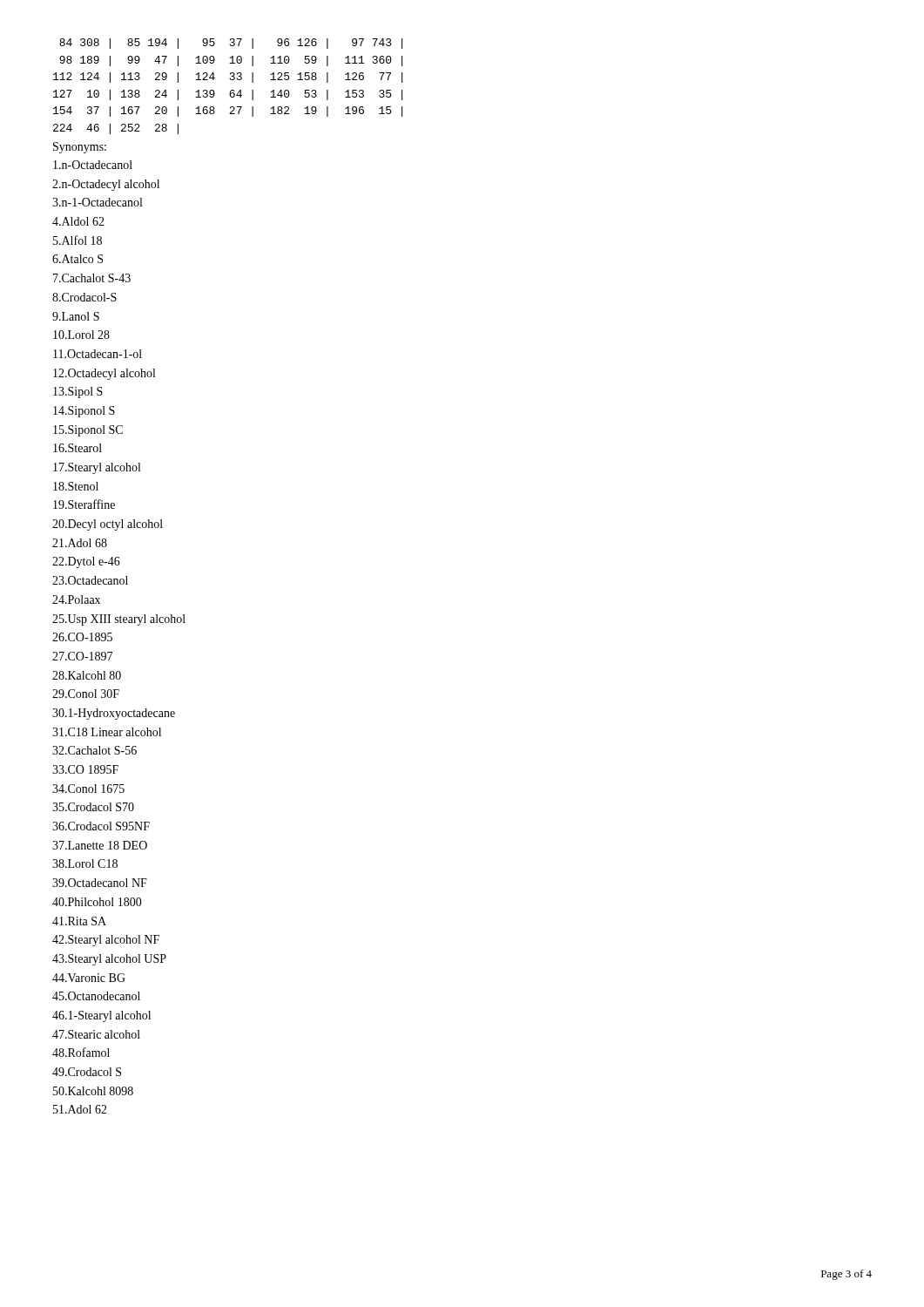Image resolution: width=924 pixels, height=1307 pixels.
Task: Find "36.Crodacol S95NF" on this page
Action: coord(101,827)
